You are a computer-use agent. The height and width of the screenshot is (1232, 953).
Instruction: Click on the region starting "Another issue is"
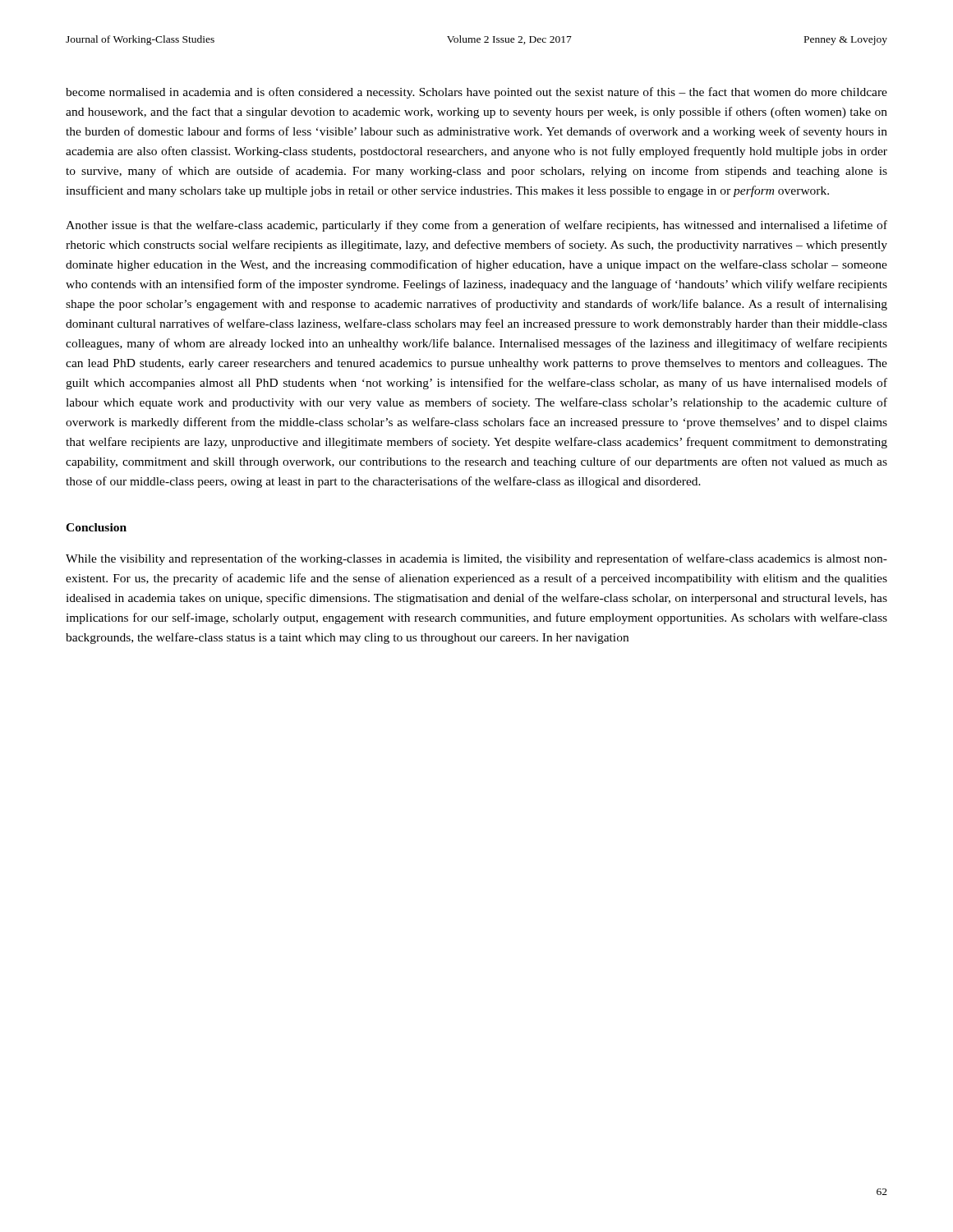[x=476, y=353]
